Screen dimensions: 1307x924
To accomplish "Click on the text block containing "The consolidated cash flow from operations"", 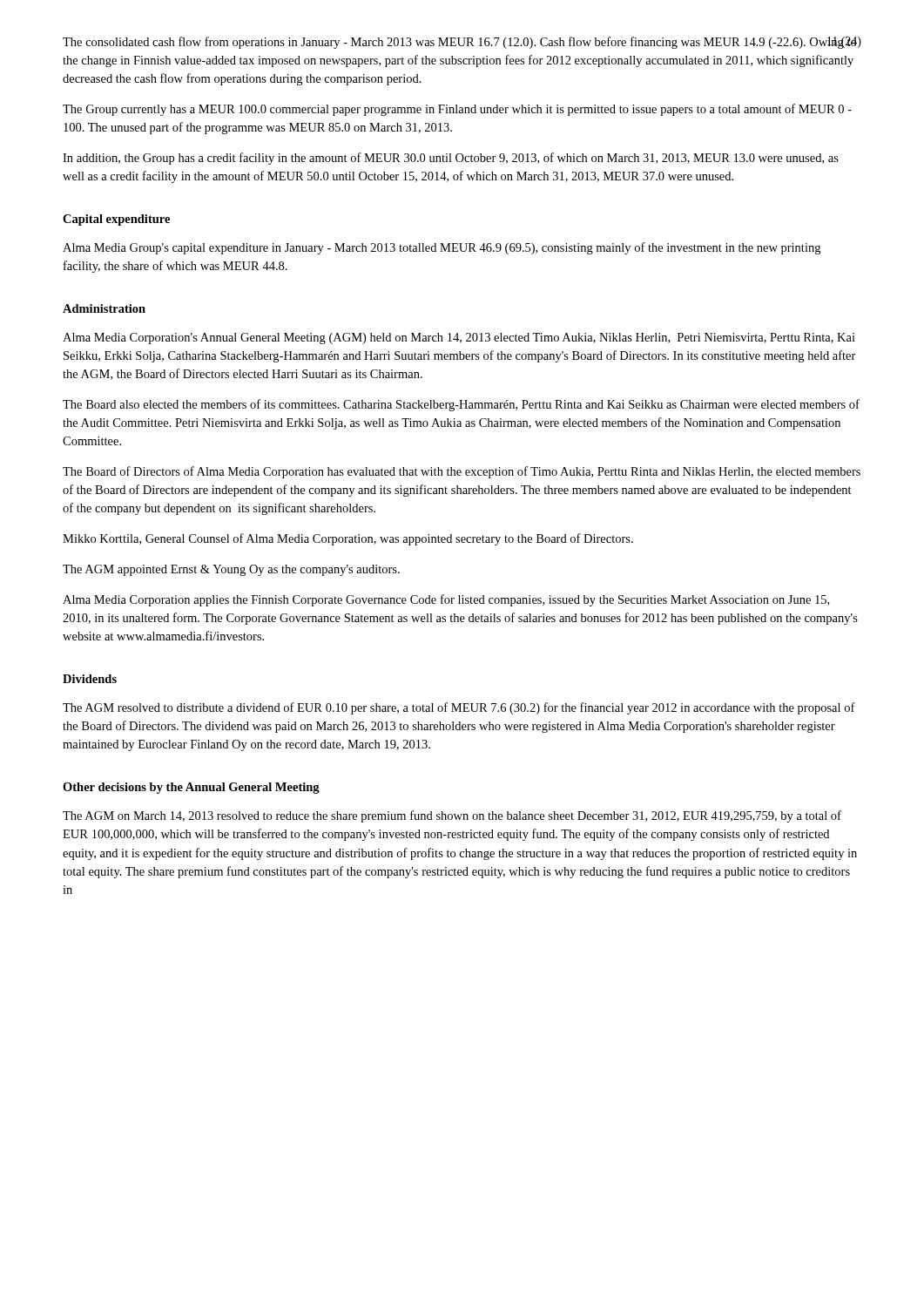I will (460, 60).
